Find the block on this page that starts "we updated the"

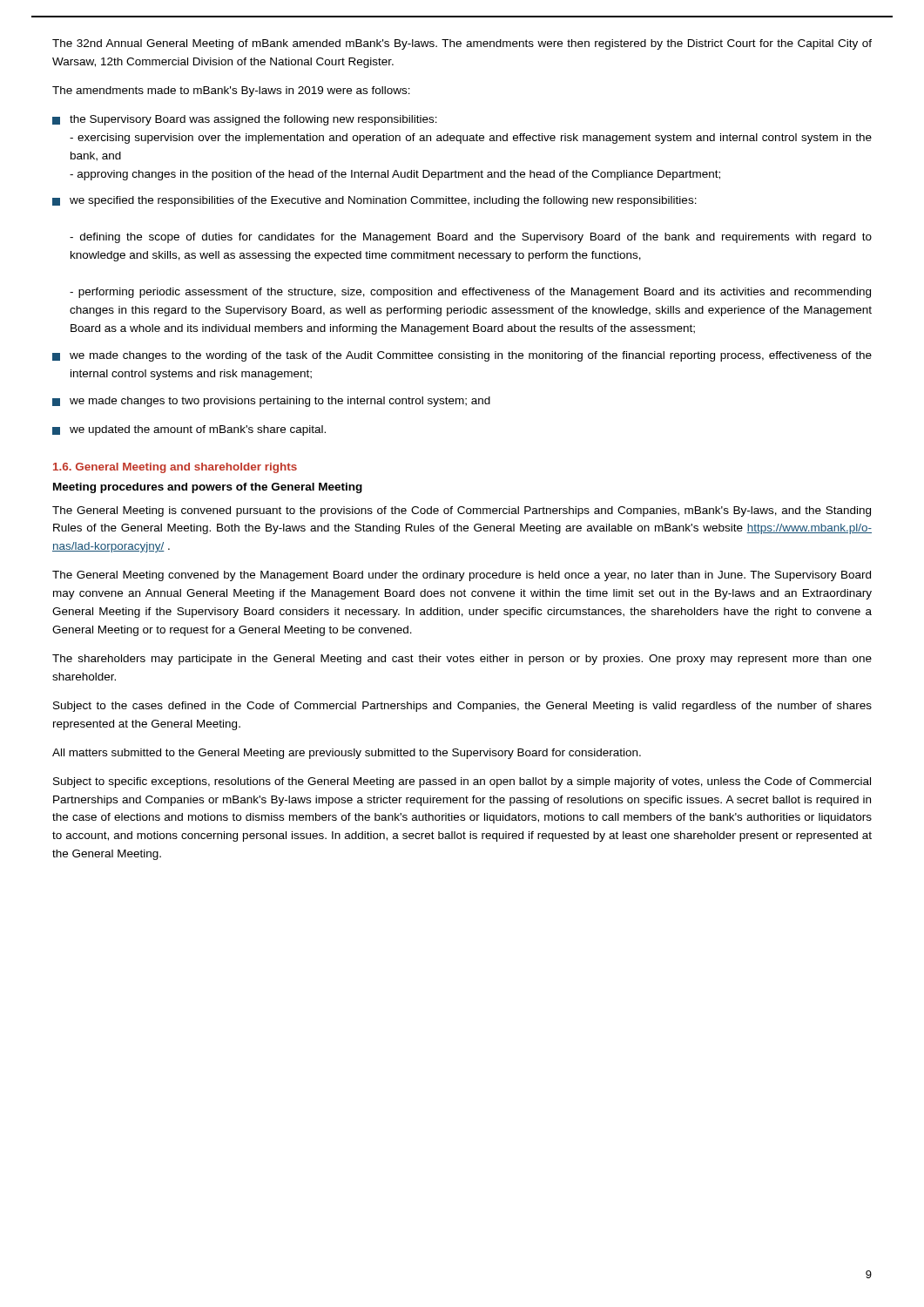click(x=189, y=430)
